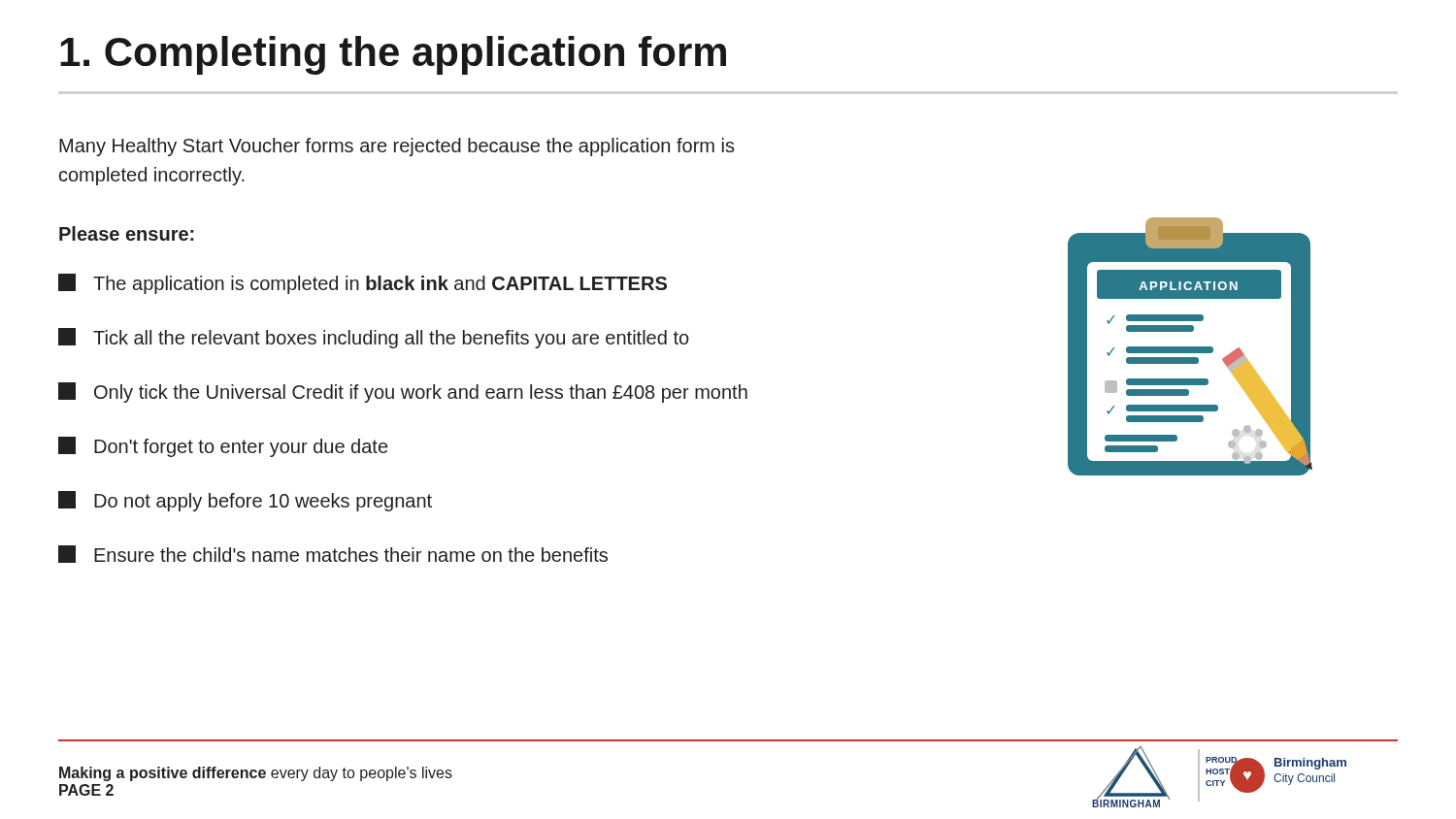The image size is (1456, 819).
Task: Locate the block of text that opens with "Only tick the"
Action: coord(466,392)
